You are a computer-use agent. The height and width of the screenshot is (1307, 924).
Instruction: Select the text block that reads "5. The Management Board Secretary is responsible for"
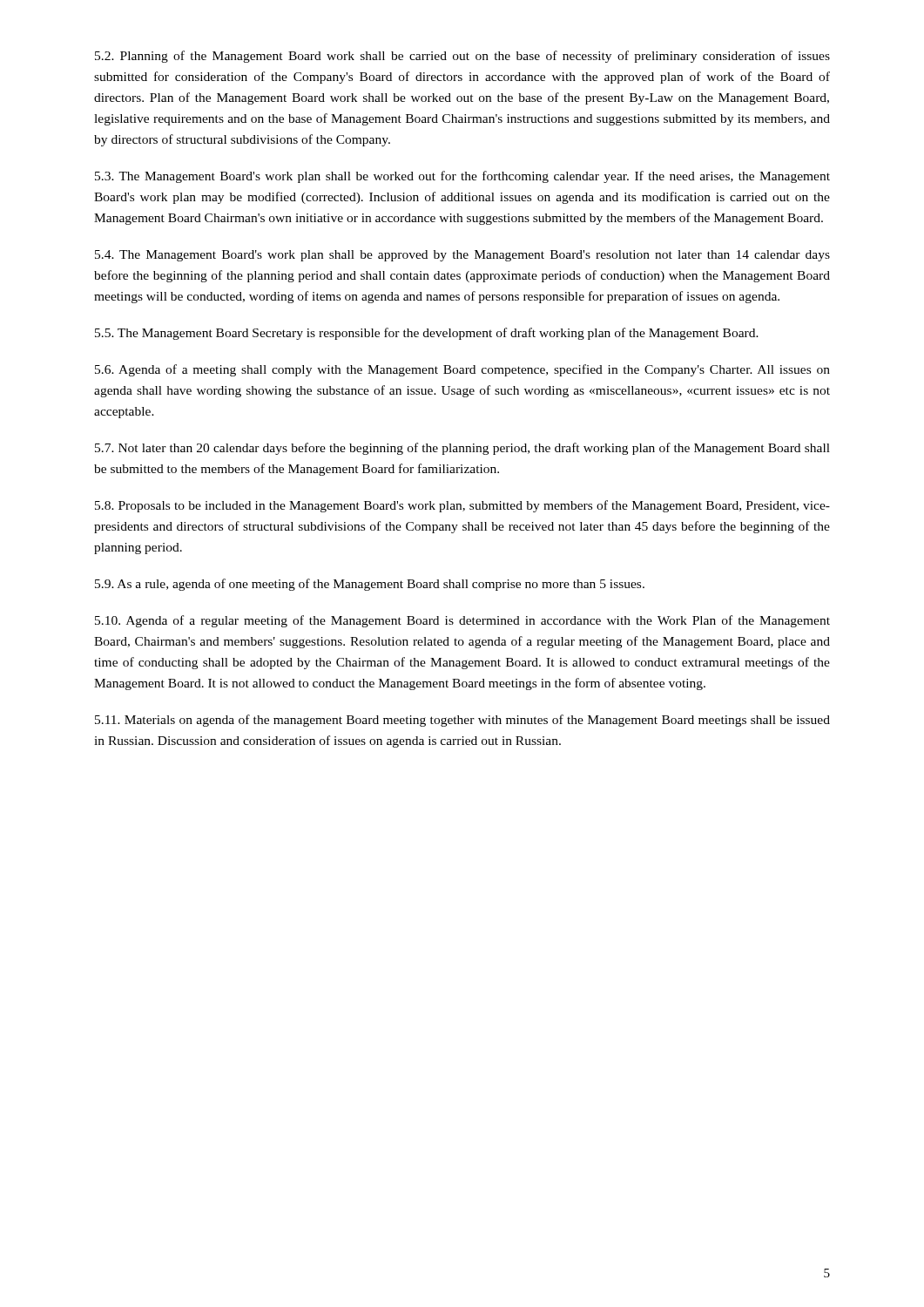tap(426, 333)
